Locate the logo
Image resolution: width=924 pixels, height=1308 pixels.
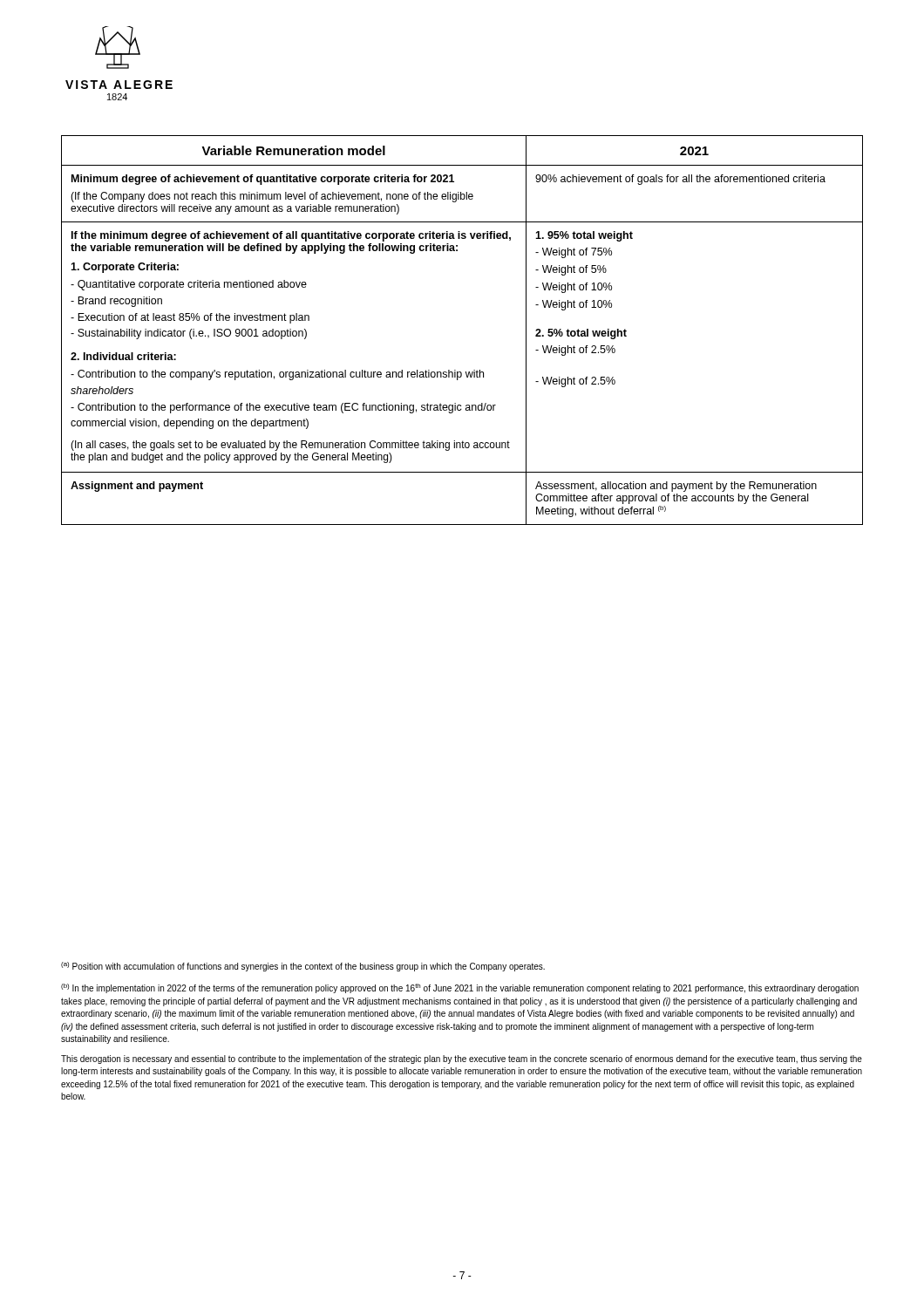point(148,65)
